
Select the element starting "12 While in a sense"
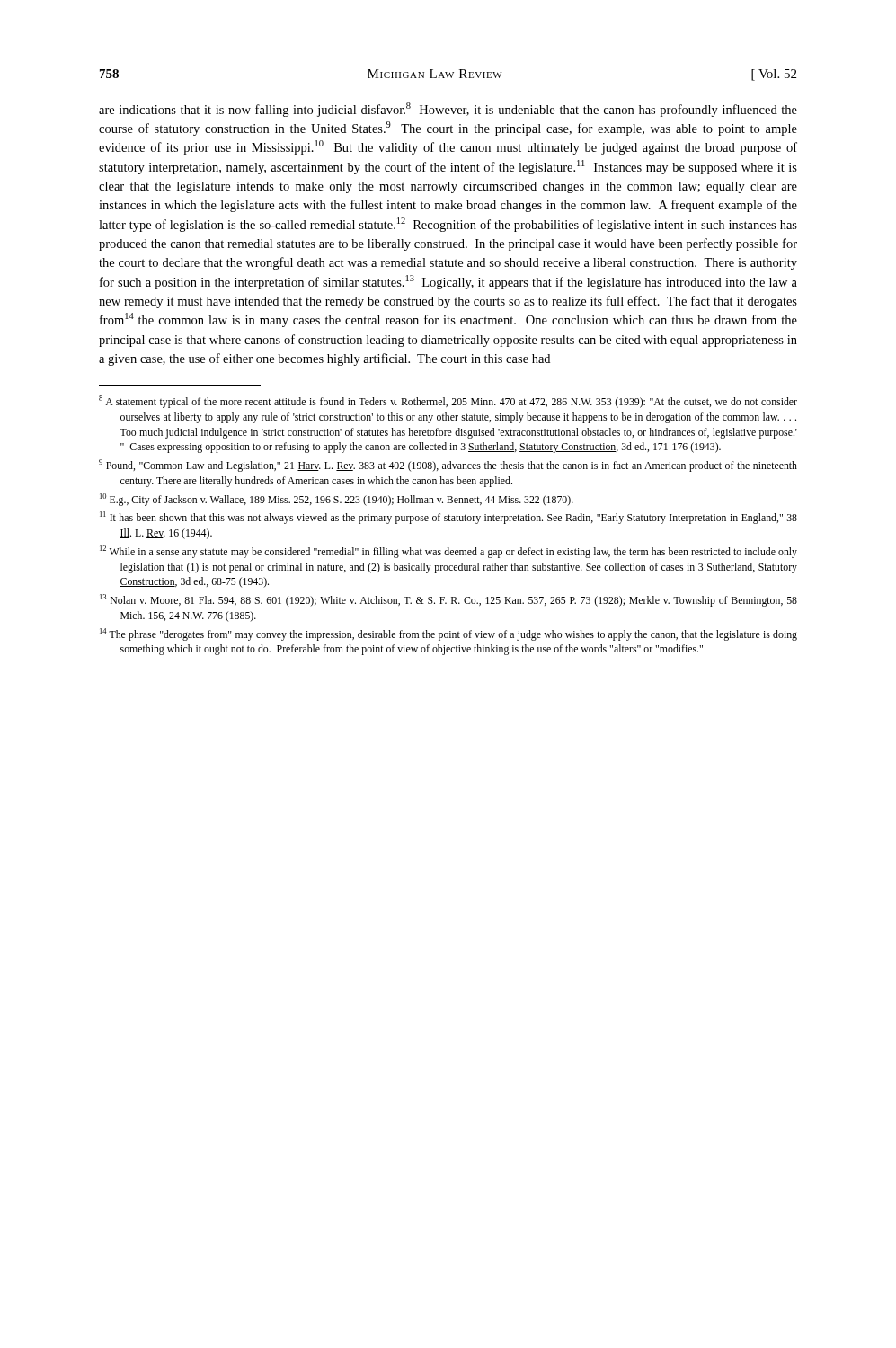click(x=448, y=566)
